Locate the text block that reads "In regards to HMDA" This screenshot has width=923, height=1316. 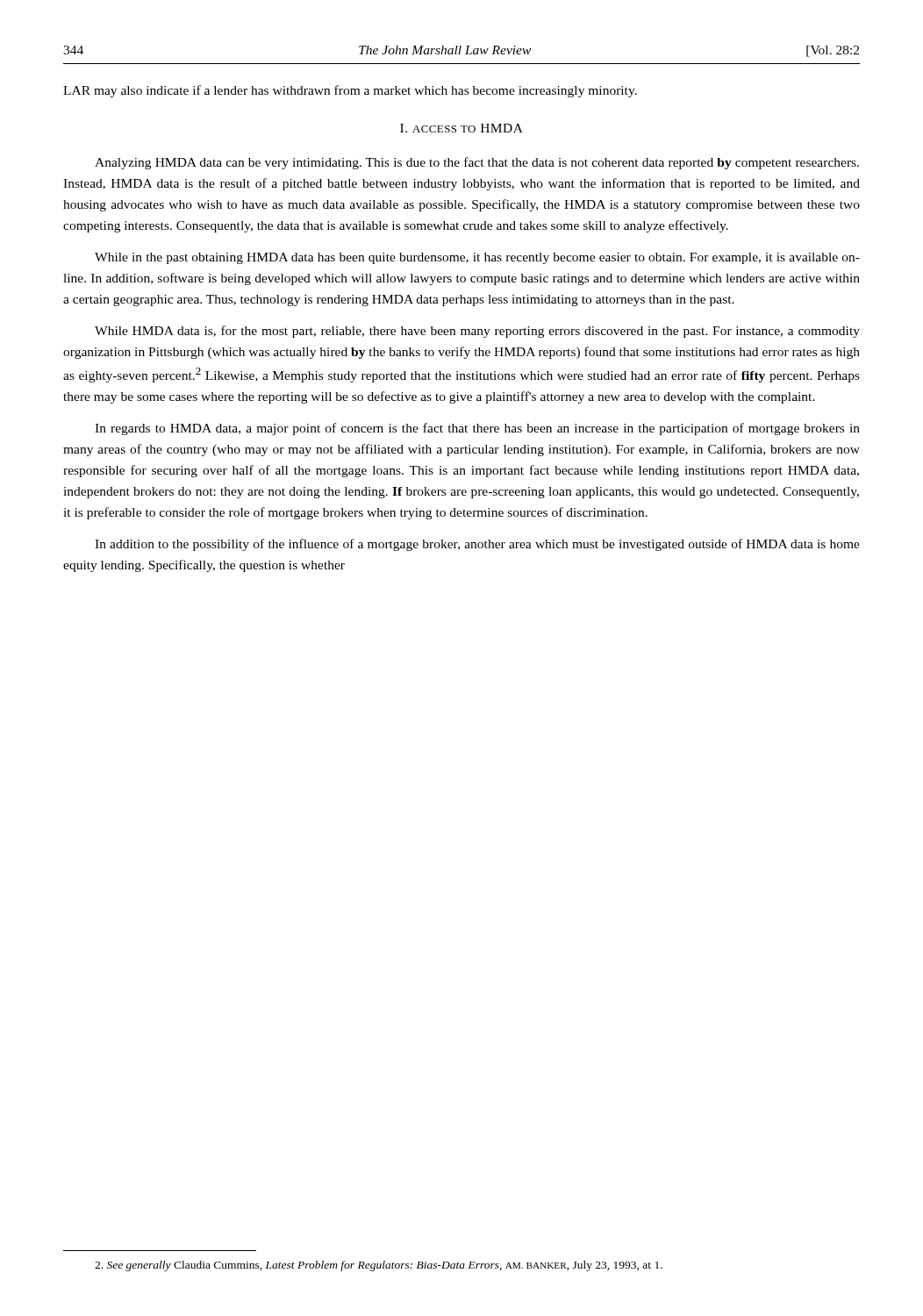tap(462, 470)
